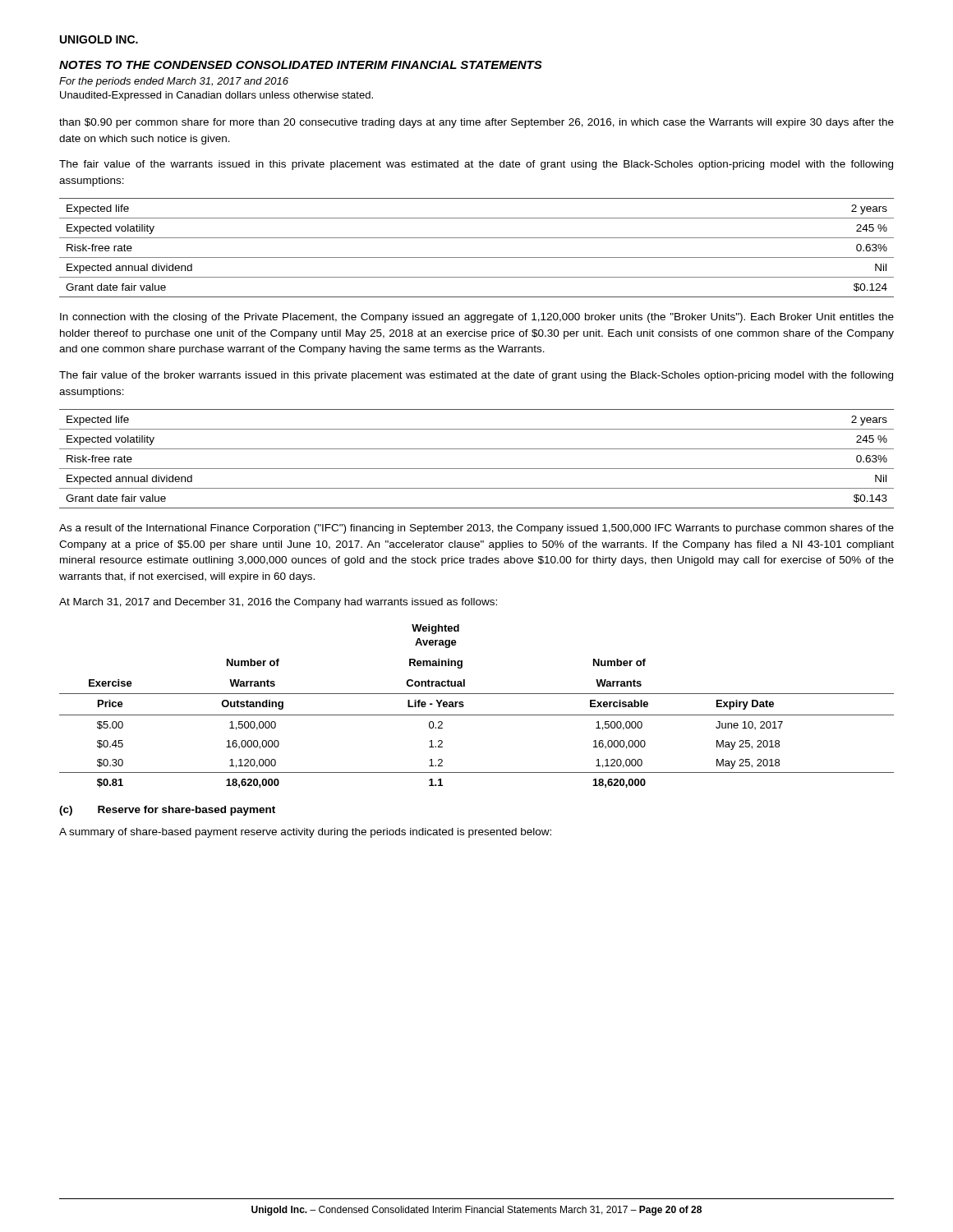953x1232 pixels.
Task: Navigate to the region starting "Unaudited-Expressed in Canadian dollars unless otherwise stated."
Action: (x=216, y=95)
